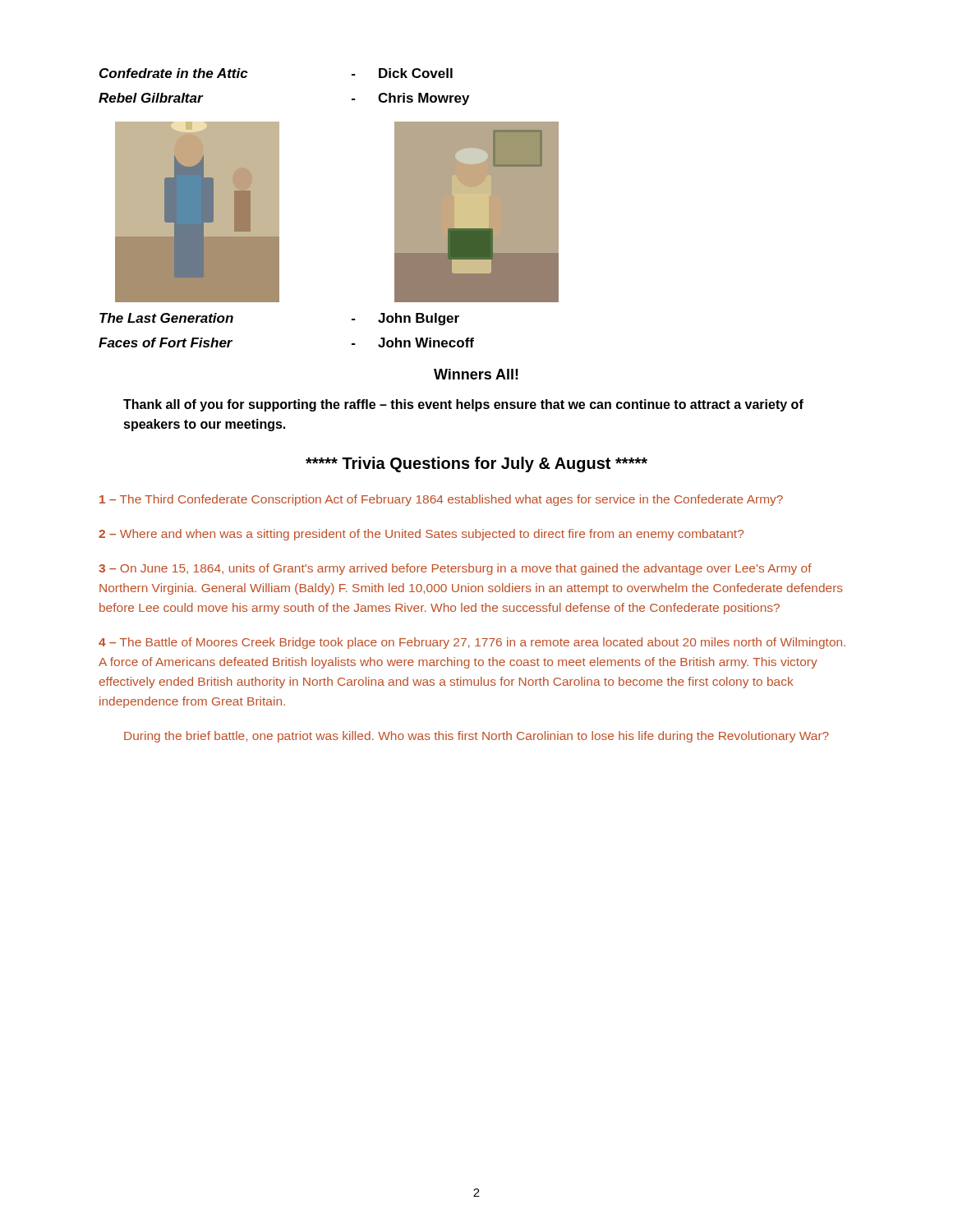The width and height of the screenshot is (953, 1232).
Task: Click on the block starting "4 – The Battle of Moores Creek Bridge"
Action: pos(473,672)
